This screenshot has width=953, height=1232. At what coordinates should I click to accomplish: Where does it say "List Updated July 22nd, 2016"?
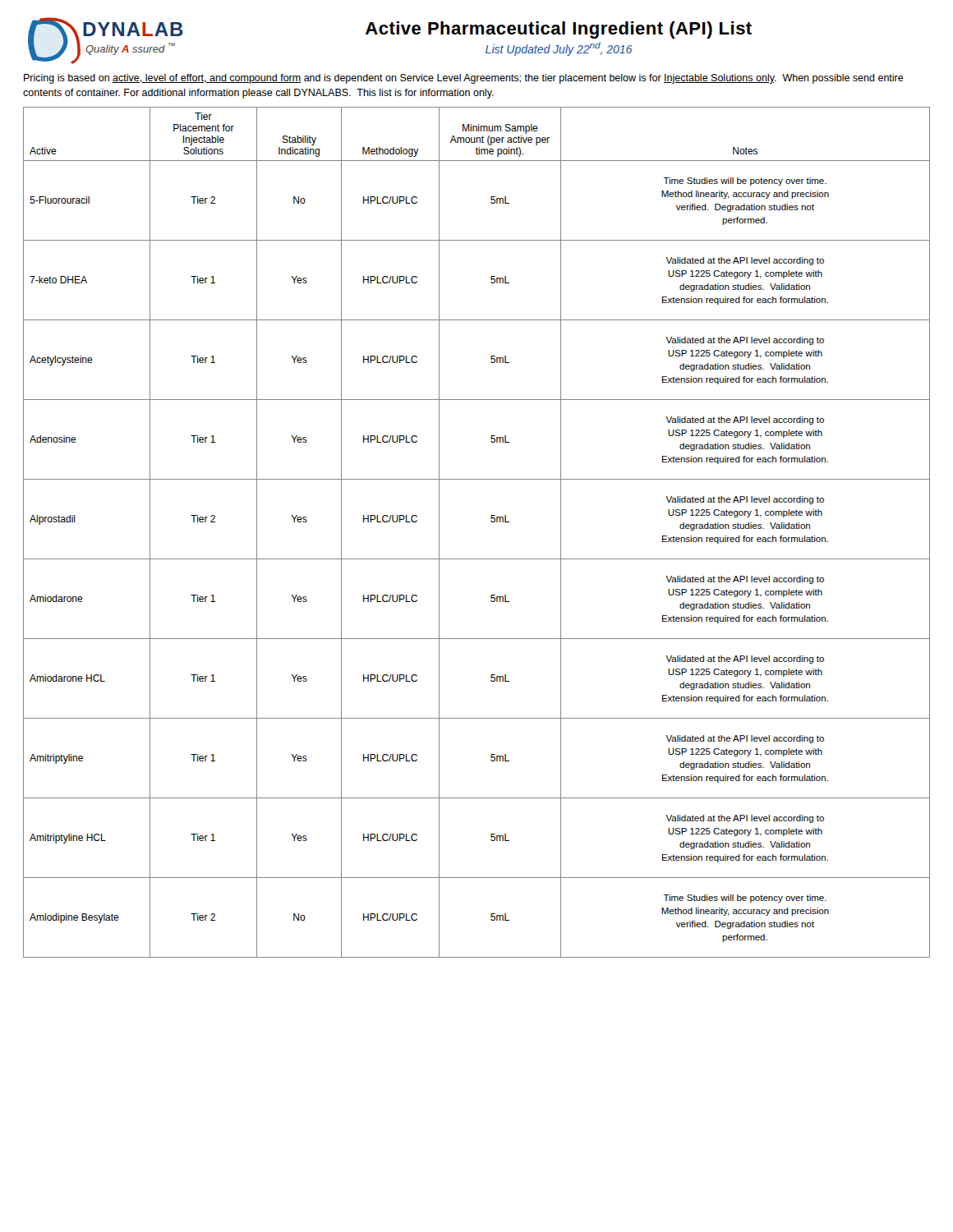559,47
